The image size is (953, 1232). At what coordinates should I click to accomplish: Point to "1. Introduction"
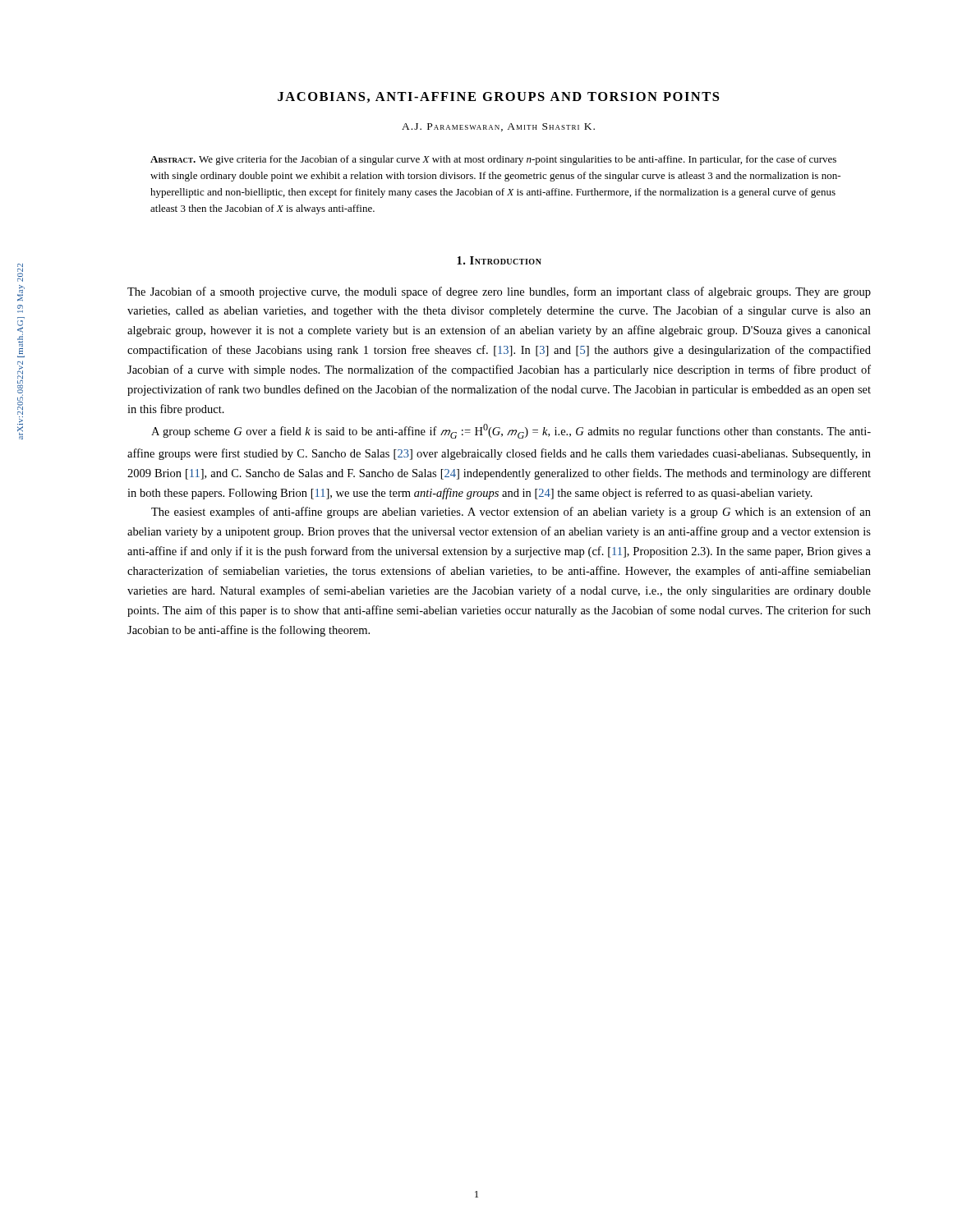499,260
